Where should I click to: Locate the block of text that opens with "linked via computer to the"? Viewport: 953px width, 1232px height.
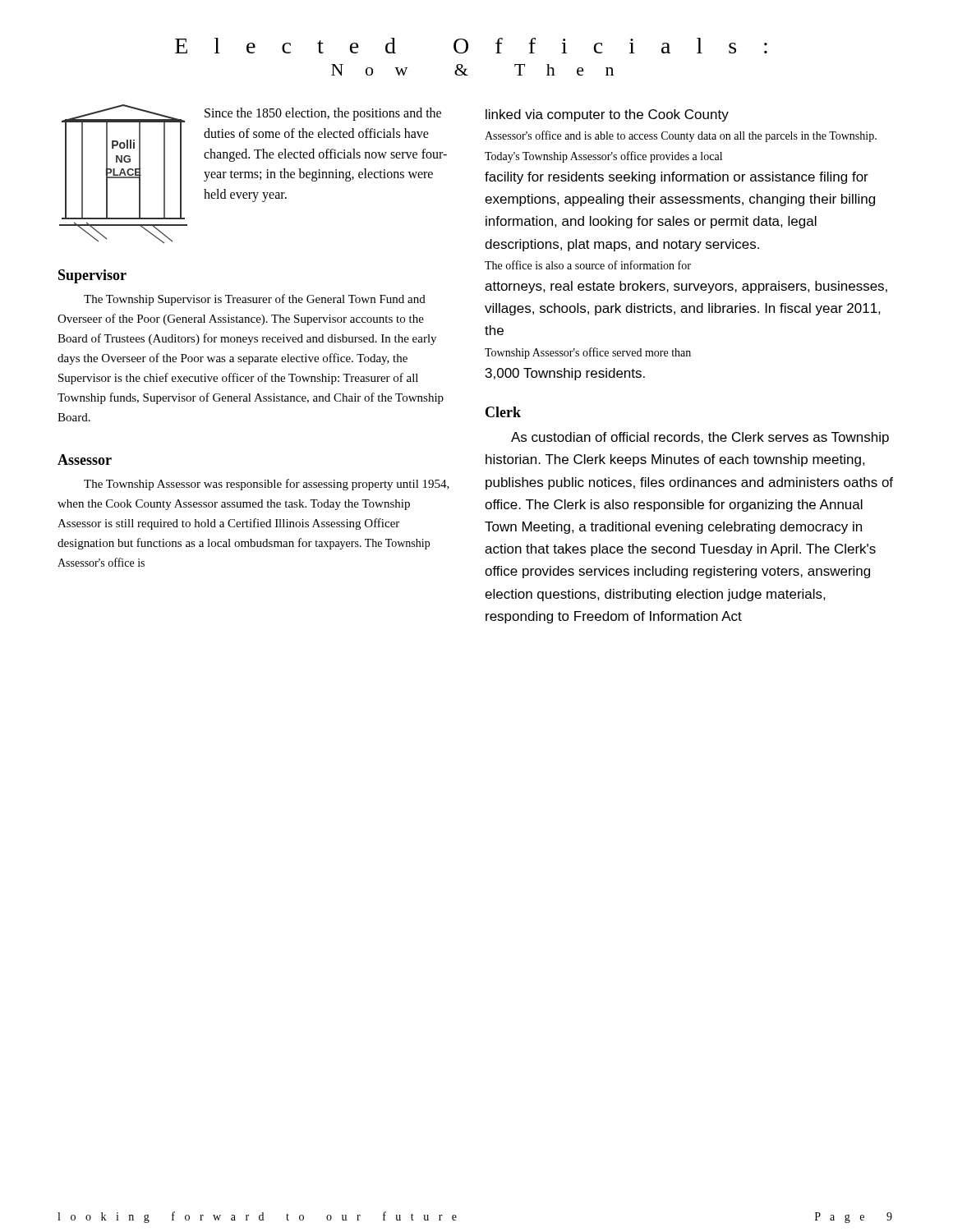tap(687, 244)
